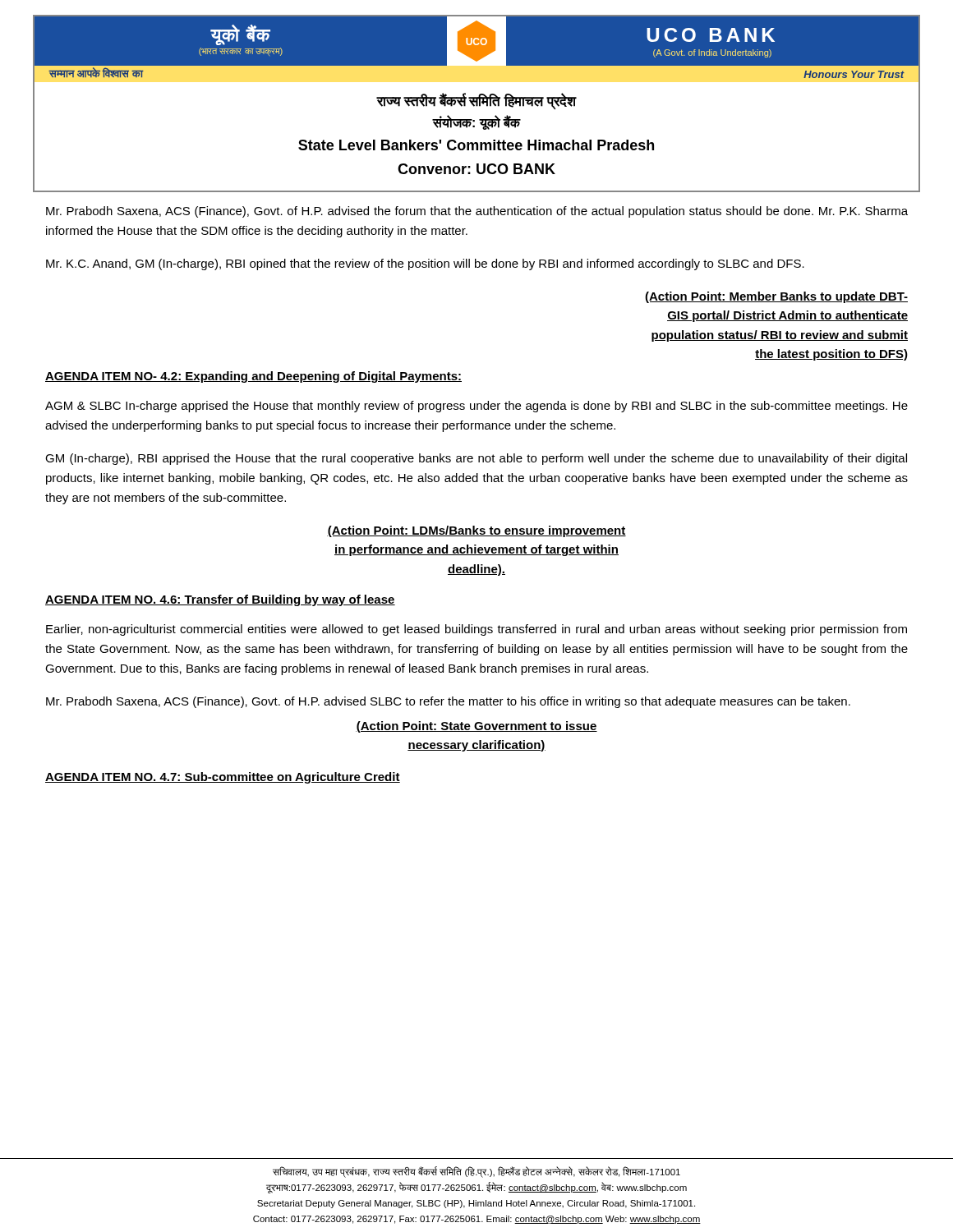Viewport: 953px width, 1232px height.
Task: Click on the text block that says "(Action Point: Member Banks to update DBT- GIS"
Action: 776,325
